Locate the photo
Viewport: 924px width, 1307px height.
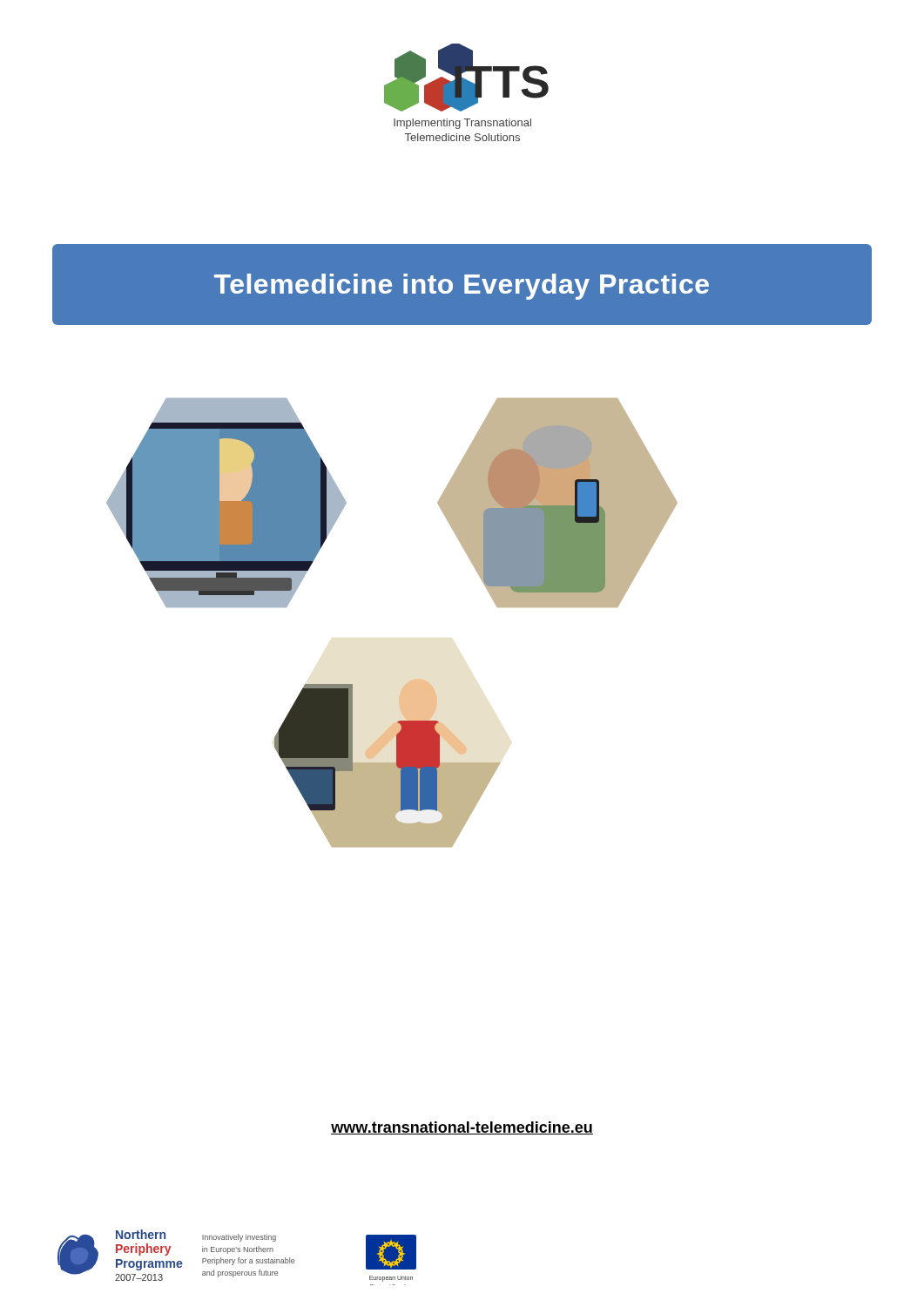(462, 654)
